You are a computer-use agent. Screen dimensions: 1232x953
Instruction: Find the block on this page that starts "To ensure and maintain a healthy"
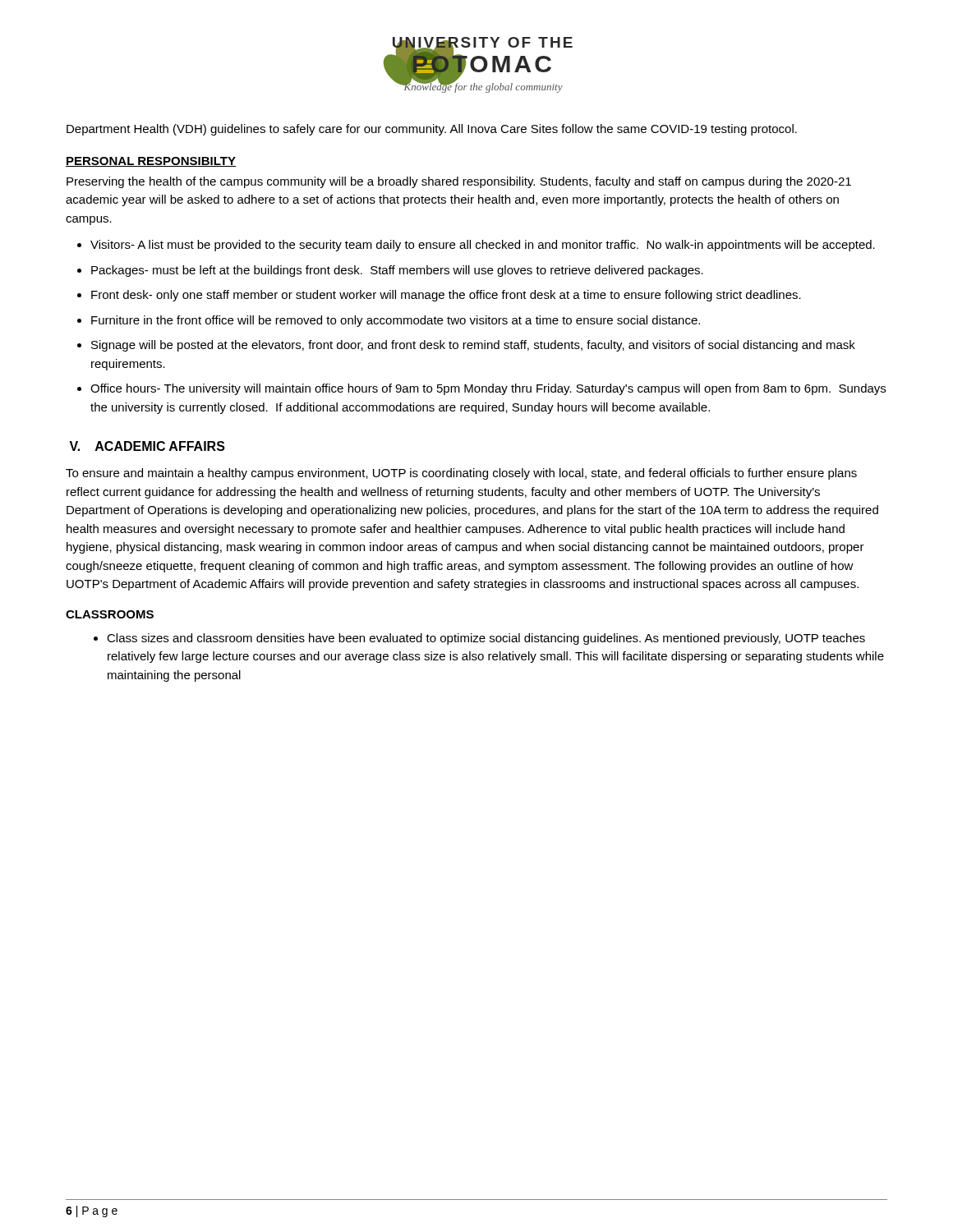(472, 528)
